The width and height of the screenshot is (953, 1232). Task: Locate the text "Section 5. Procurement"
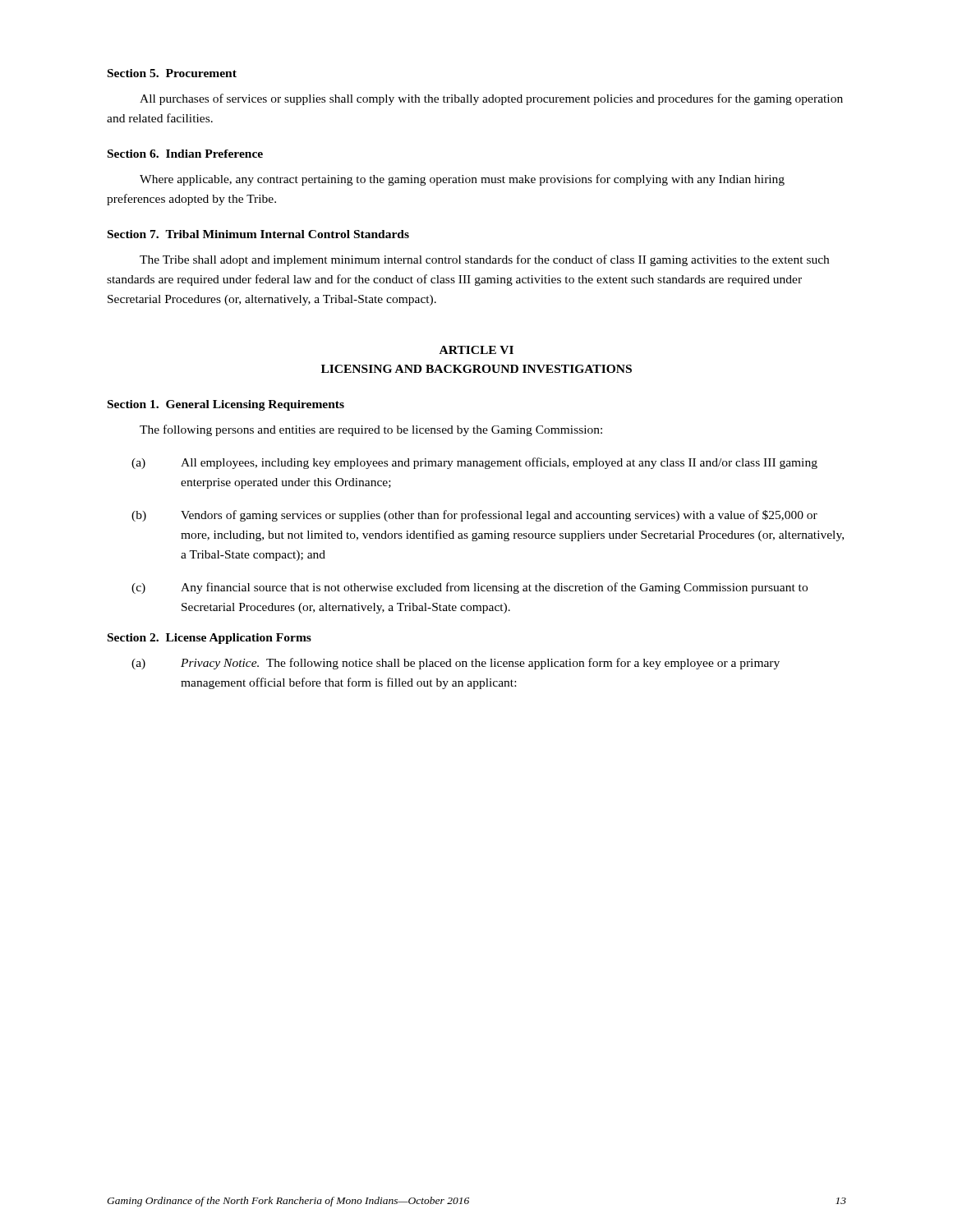172,73
